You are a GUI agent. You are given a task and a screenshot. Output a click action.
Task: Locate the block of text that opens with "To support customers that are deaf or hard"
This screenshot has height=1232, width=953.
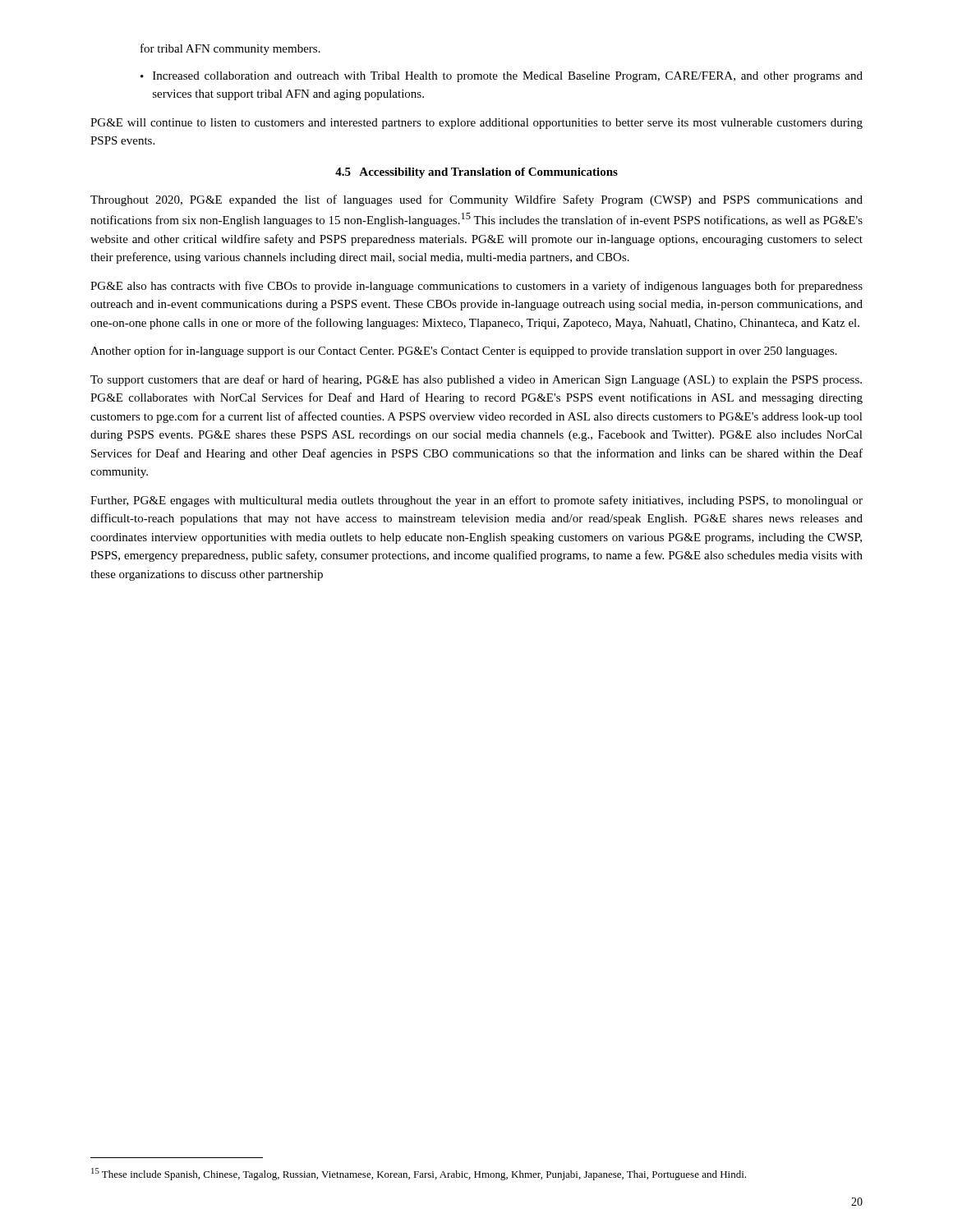tap(476, 425)
